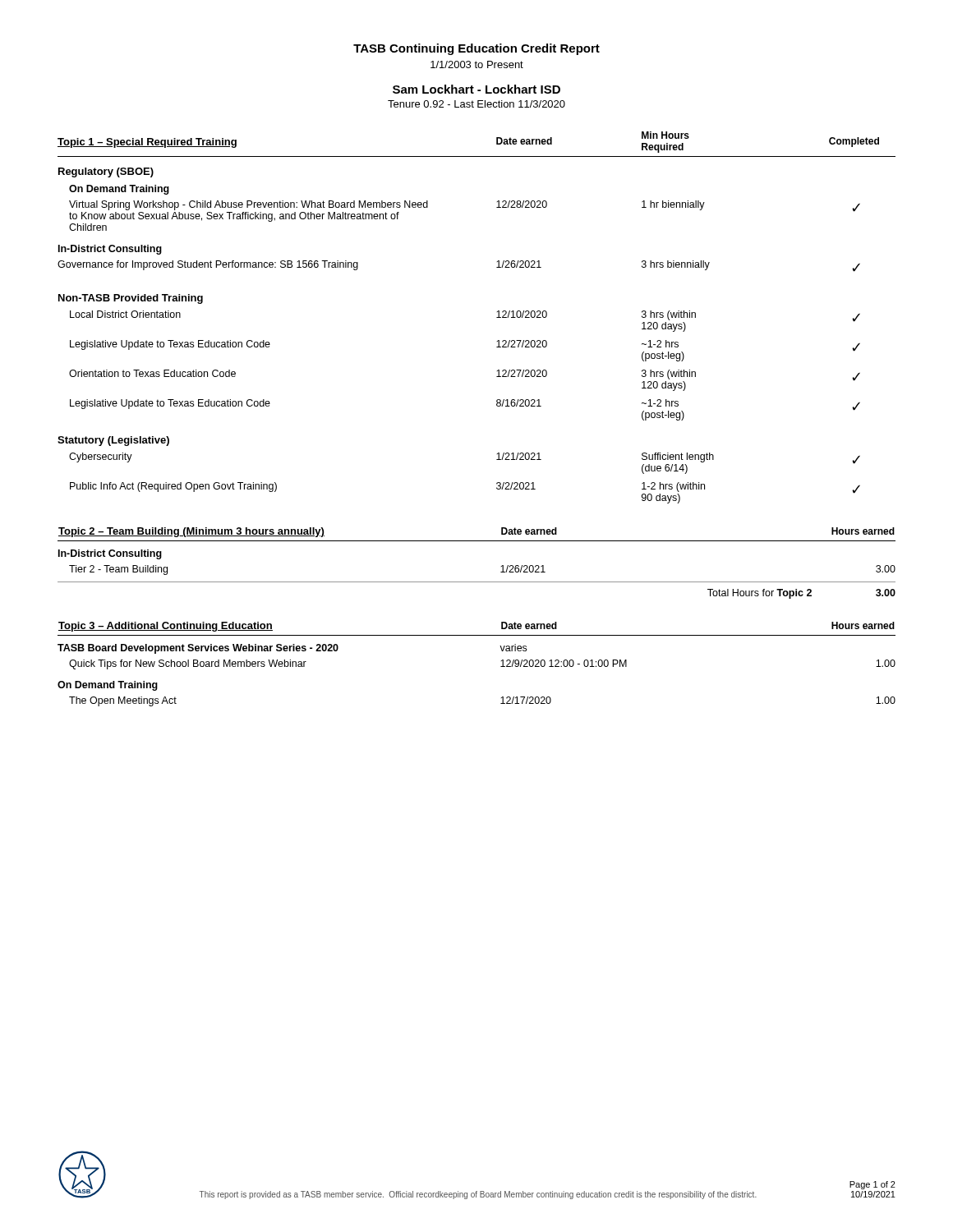Locate the section header containing "Sam Lockhart - Lockhart ISD"
This screenshot has width=953, height=1232.
476,89
